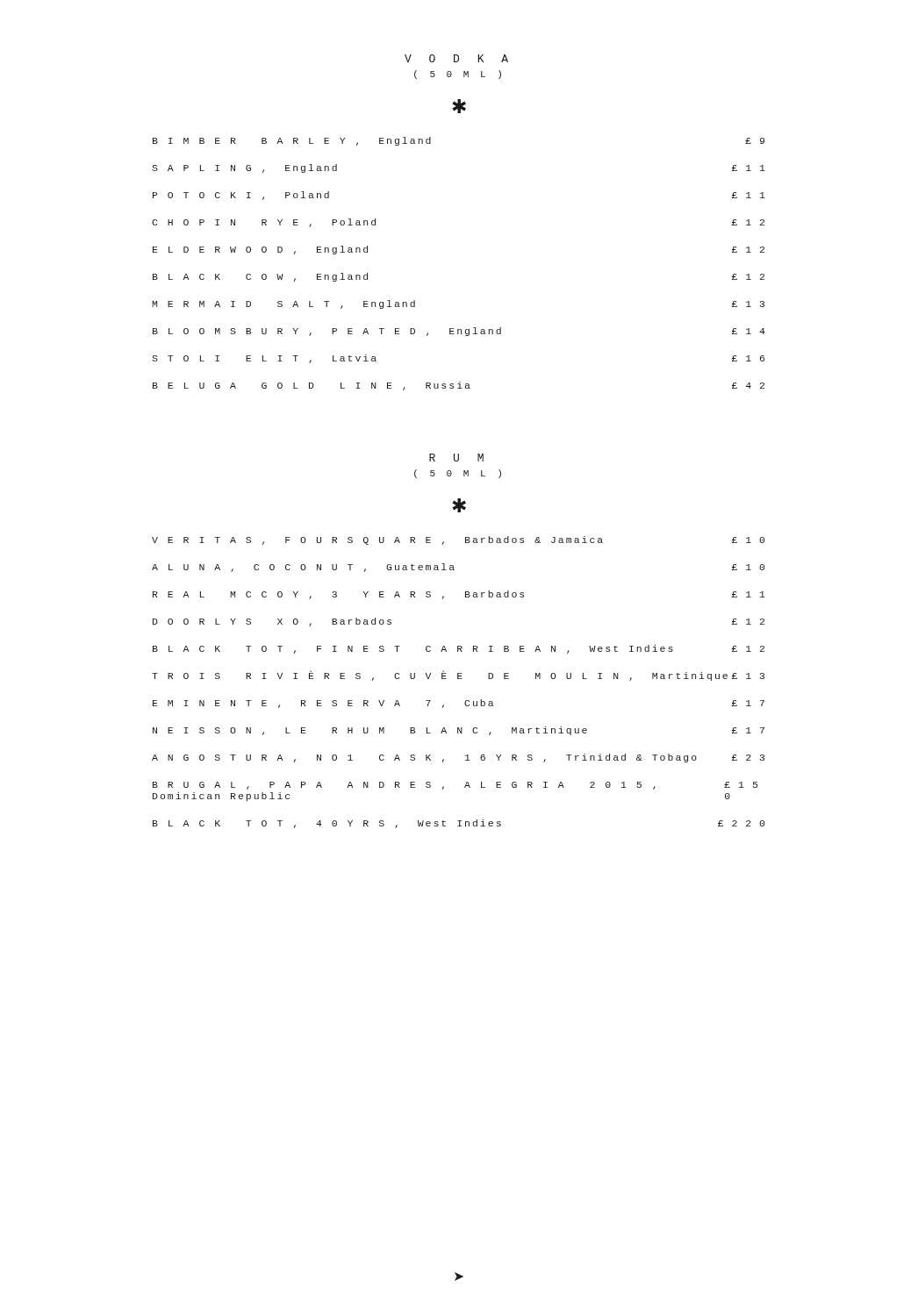Point to the text block starting "D O O R L Y S X"
Viewport: 918px width, 1316px height.
pyautogui.click(x=157, y=622)
